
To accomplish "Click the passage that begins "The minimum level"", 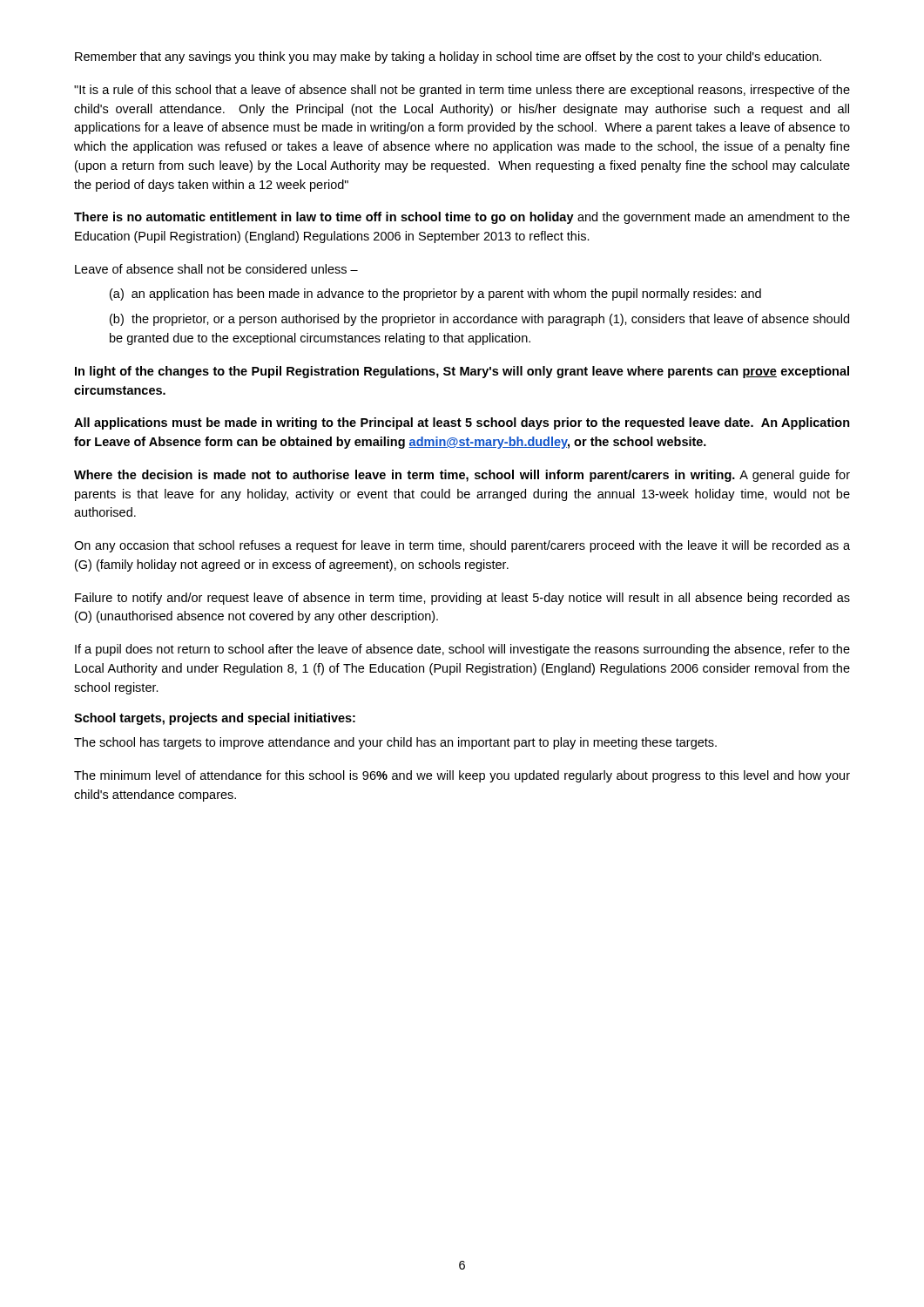I will coord(462,785).
